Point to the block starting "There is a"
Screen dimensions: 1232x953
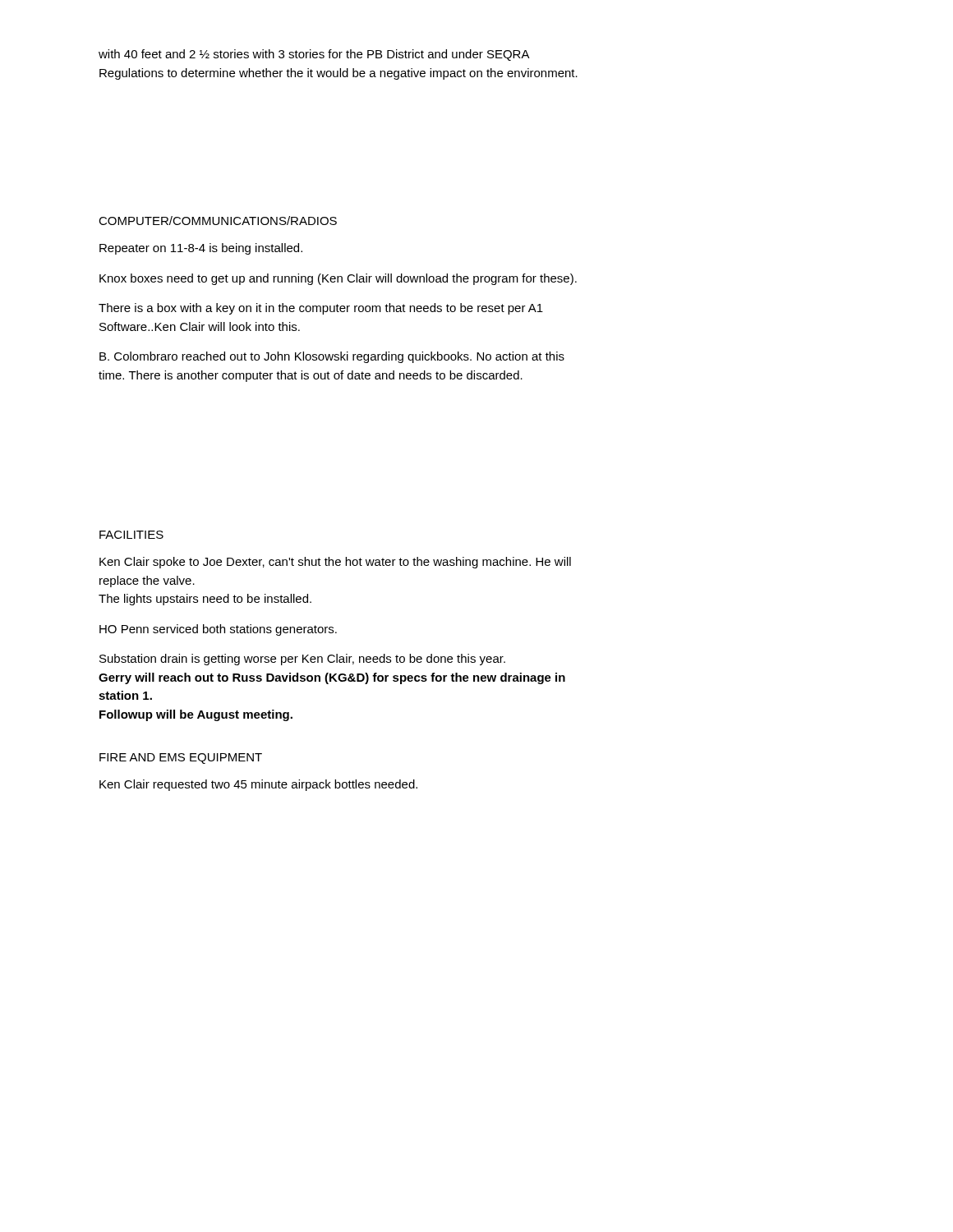(x=321, y=317)
